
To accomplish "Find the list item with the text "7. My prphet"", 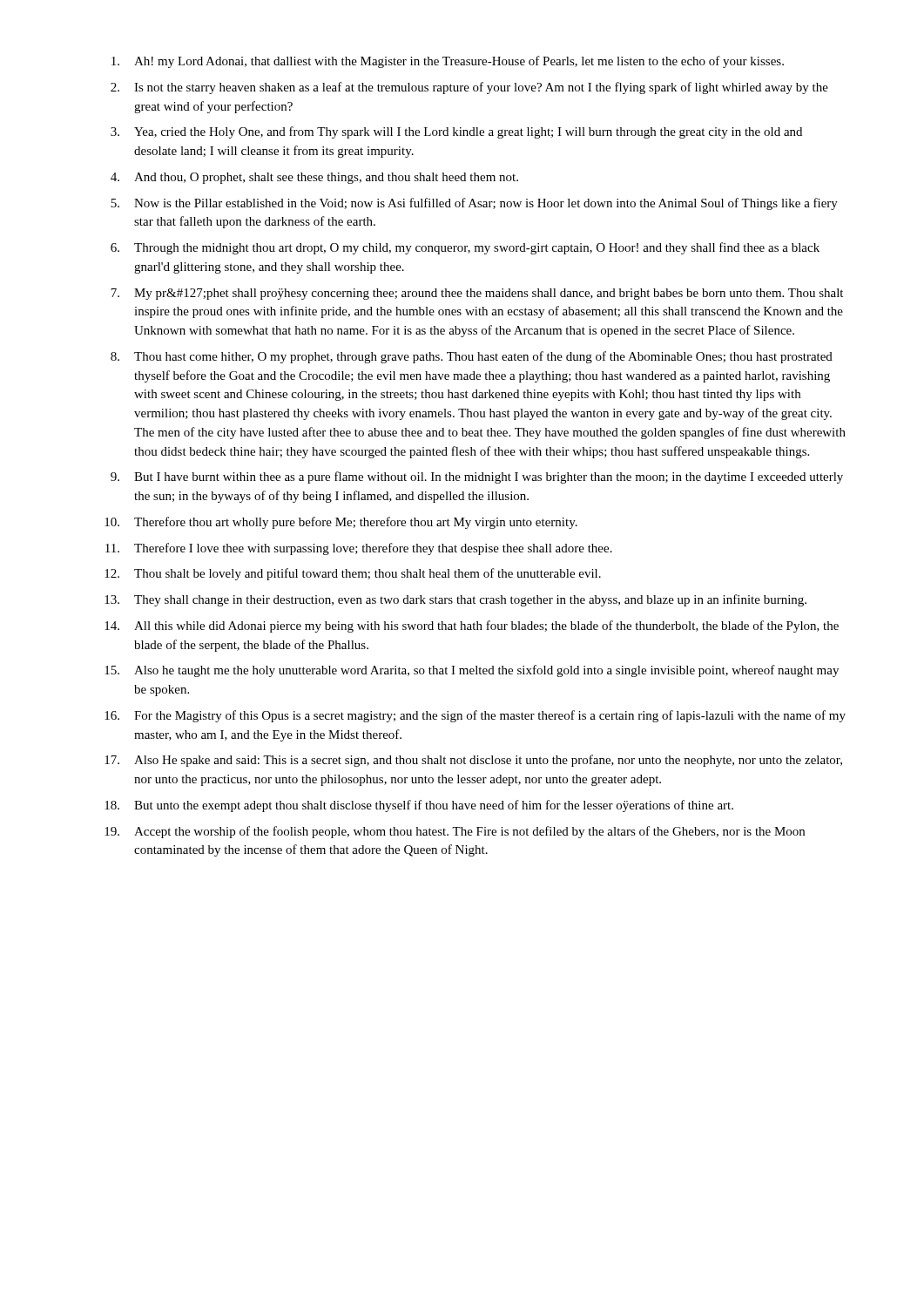I will click(x=462, y=312).
